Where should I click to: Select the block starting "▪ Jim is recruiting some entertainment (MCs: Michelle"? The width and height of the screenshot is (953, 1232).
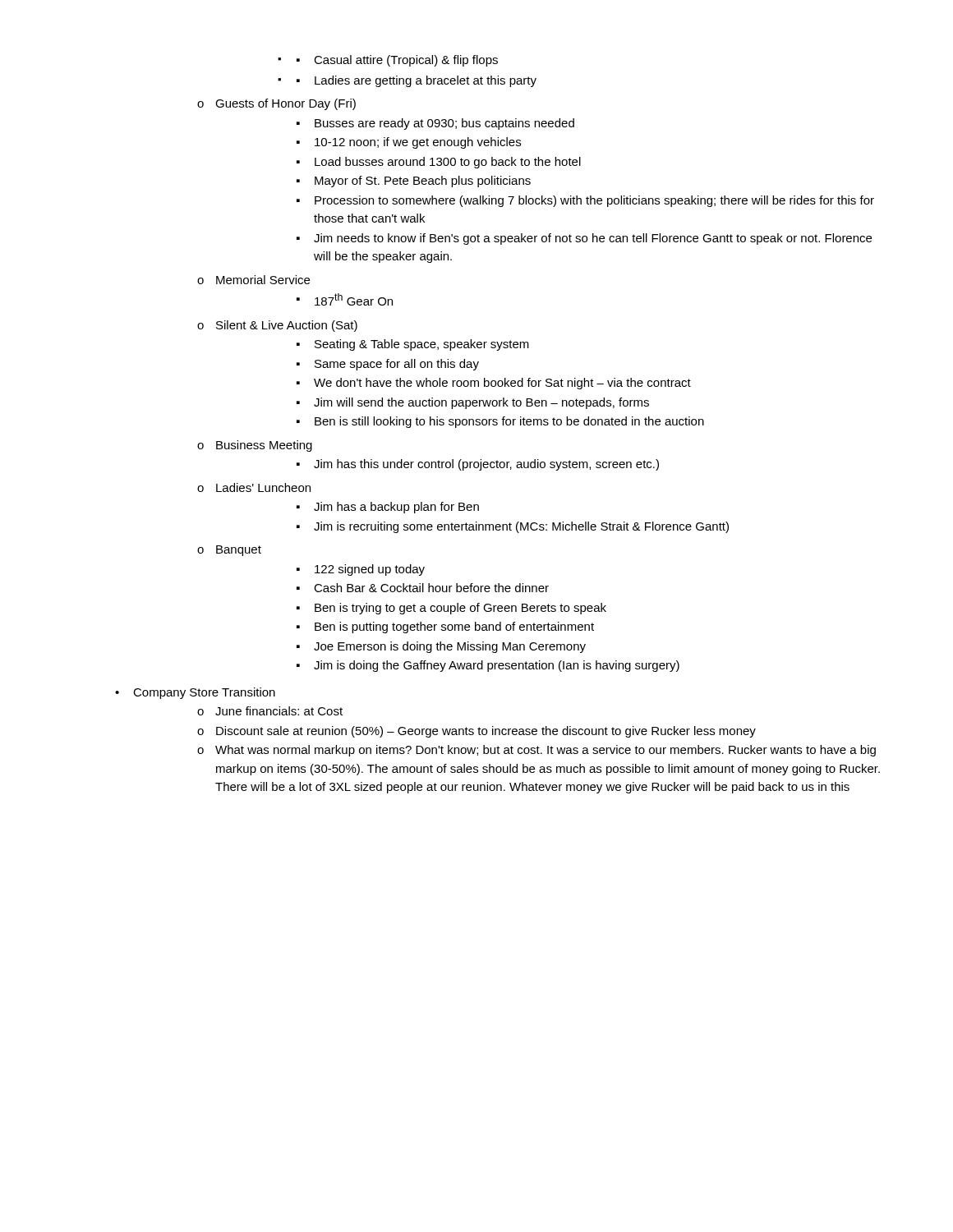tap(591, 526)
